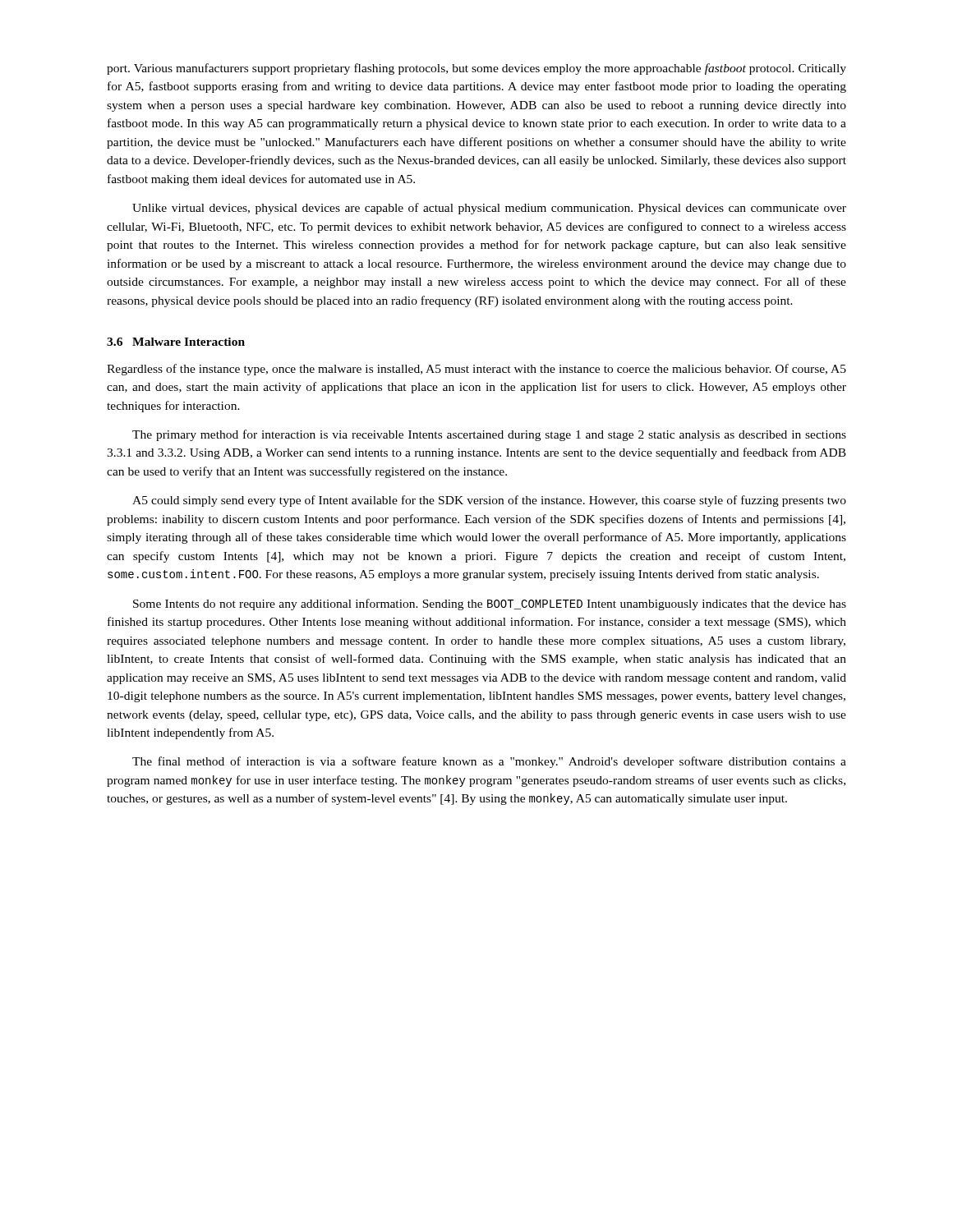Locate the region starting "3.6 Malware Interaction"
Viewport: 953px width, 1232px height.
click(176, 341)
